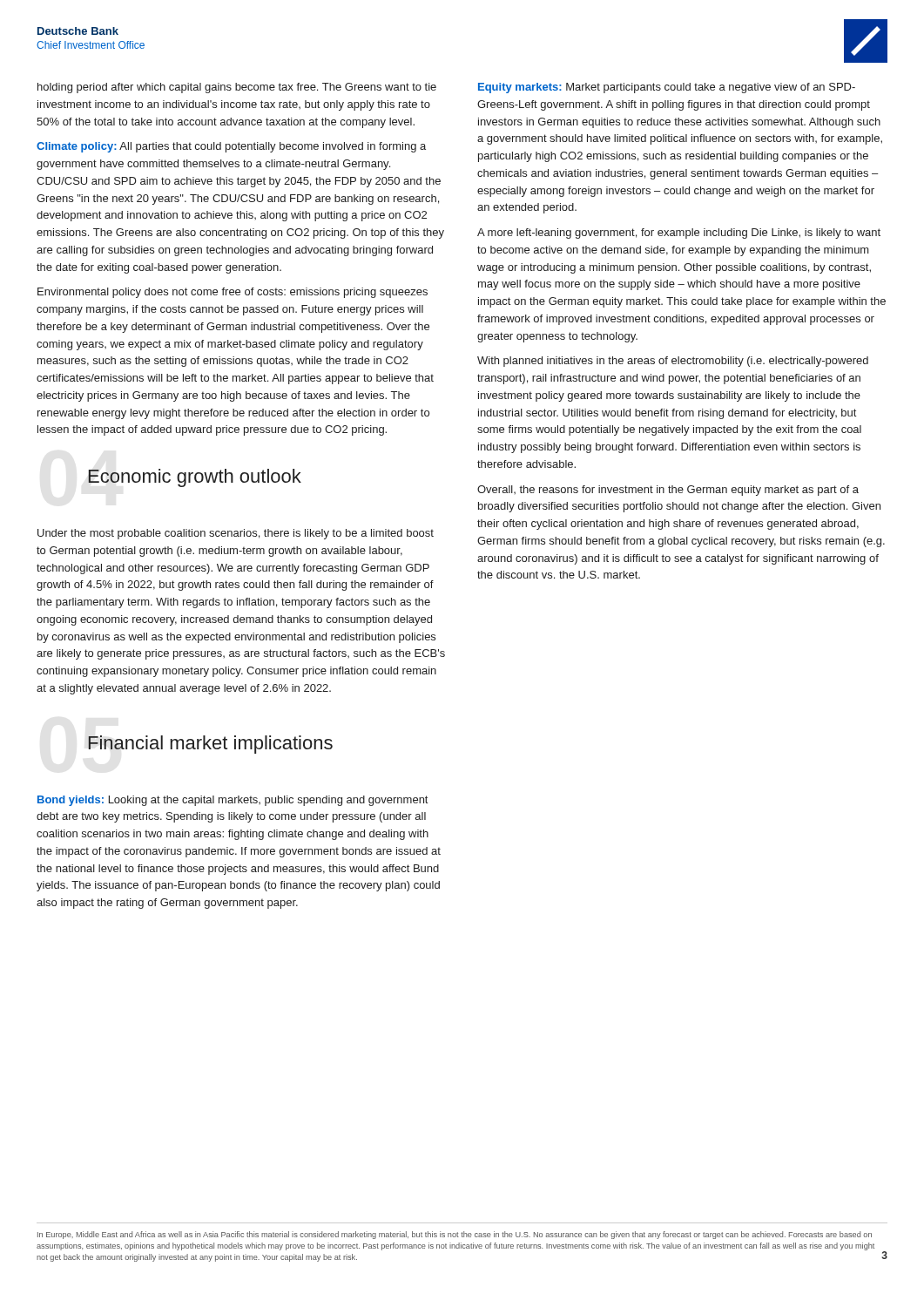Click on the section header that reads "05 Financial market implications"
924x1307 pixels.
pyautogui.click(x=185, y=748)
